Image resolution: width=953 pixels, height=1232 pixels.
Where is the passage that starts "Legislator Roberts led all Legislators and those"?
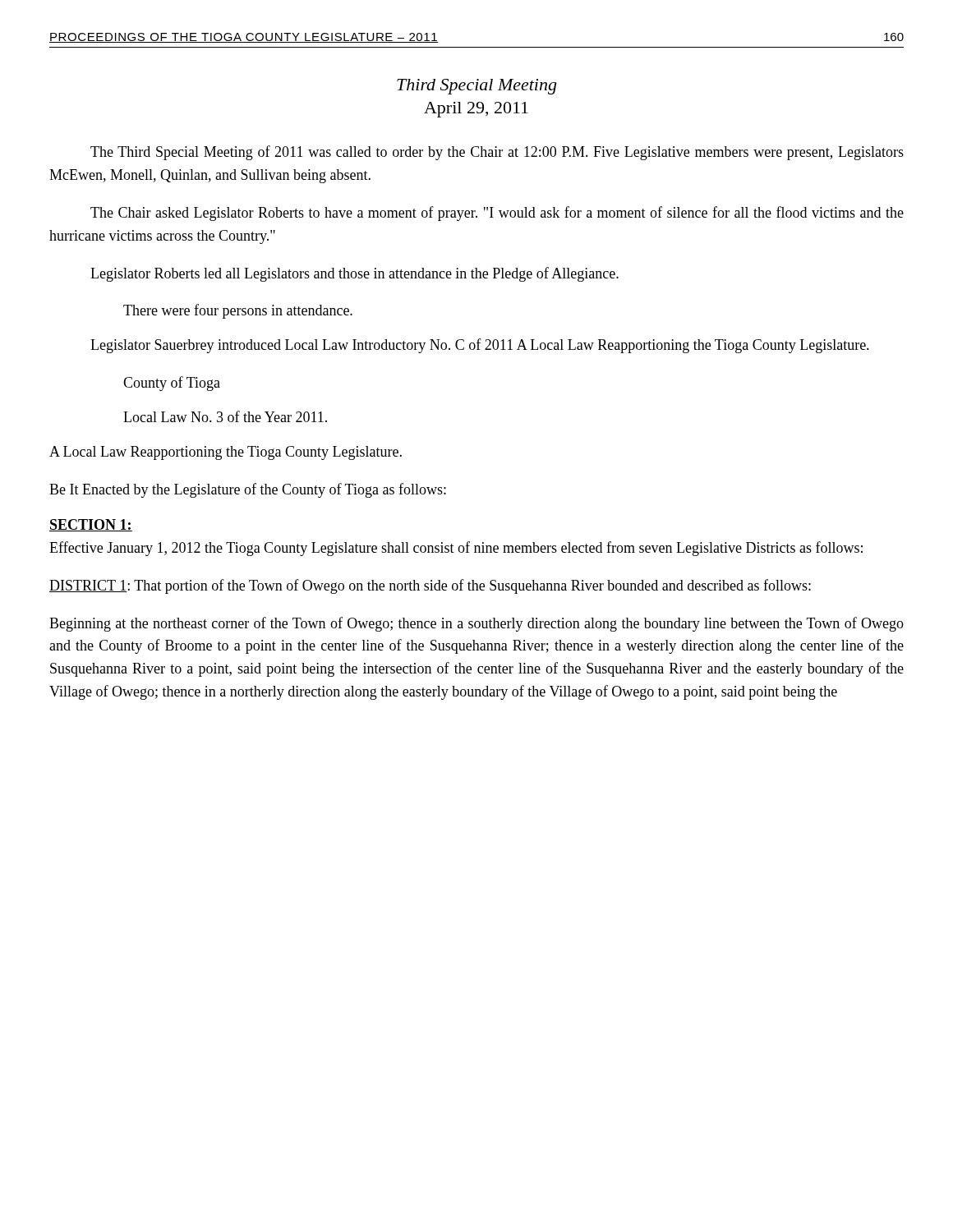pyautogui.click(x=355, y=273)
